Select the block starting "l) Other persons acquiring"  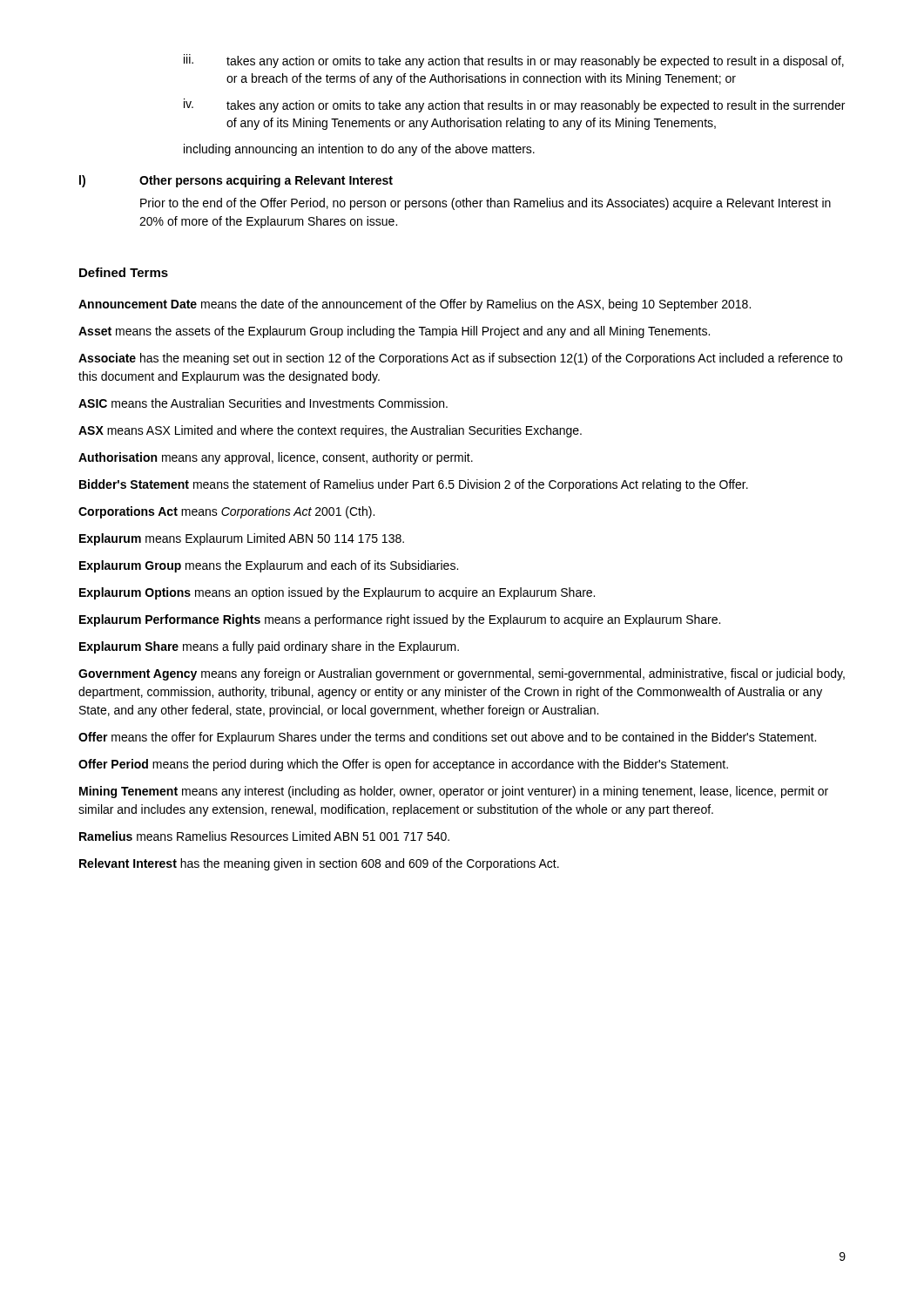tap(462, 202)
